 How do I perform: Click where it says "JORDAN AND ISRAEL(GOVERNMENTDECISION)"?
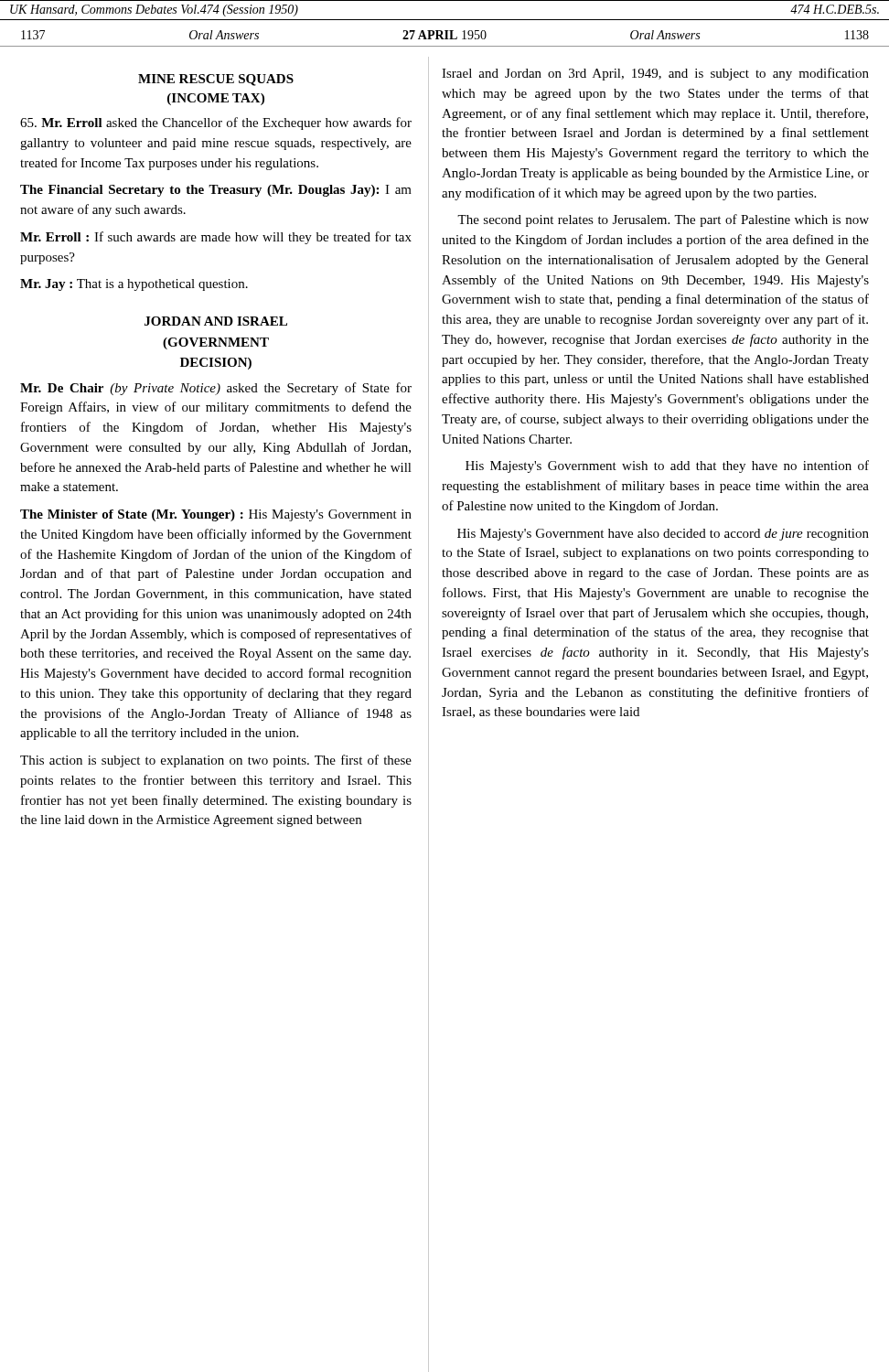(x=216, y=342)
